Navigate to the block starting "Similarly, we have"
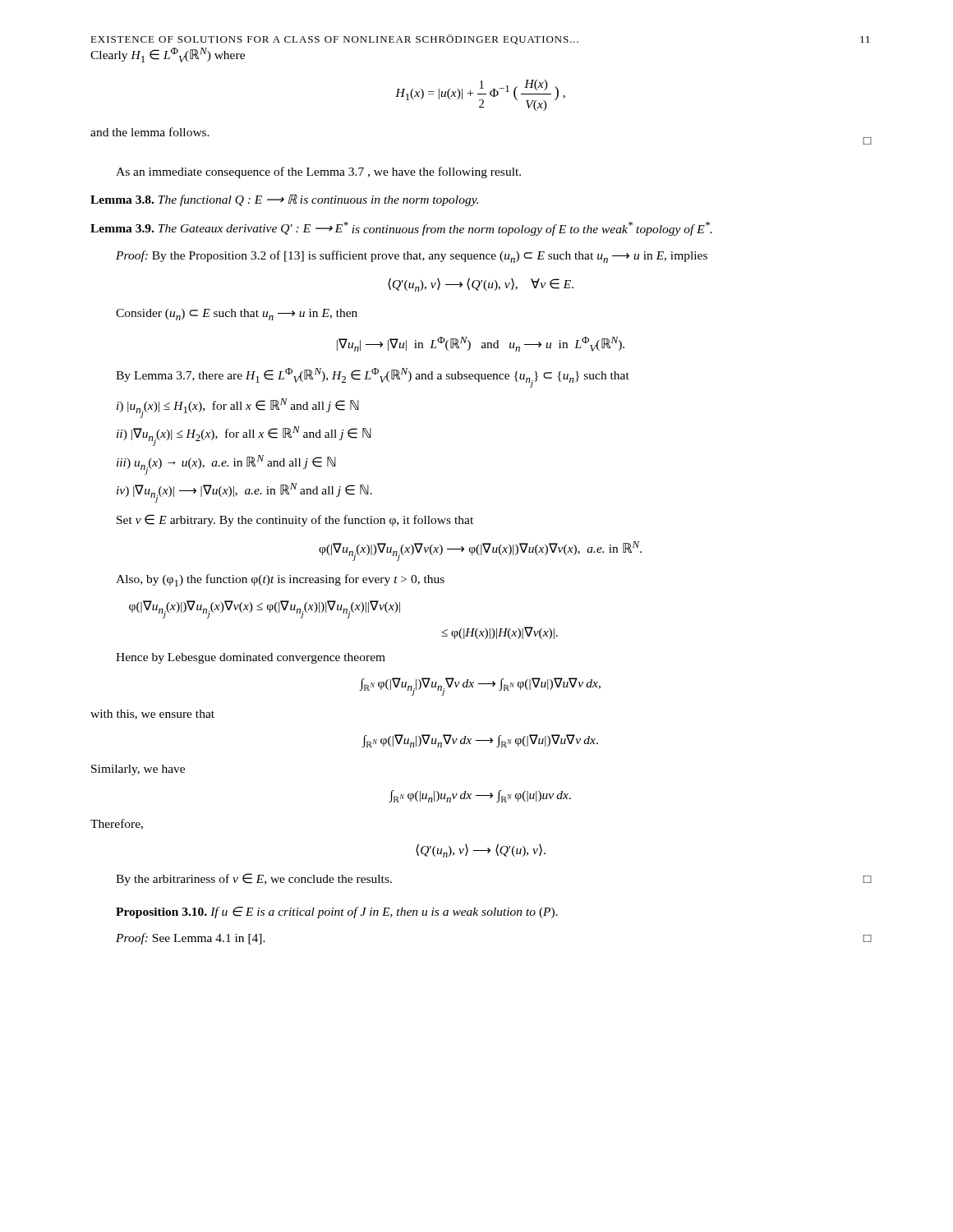This screenshot has height=1232, width=953. pos(138,768)
